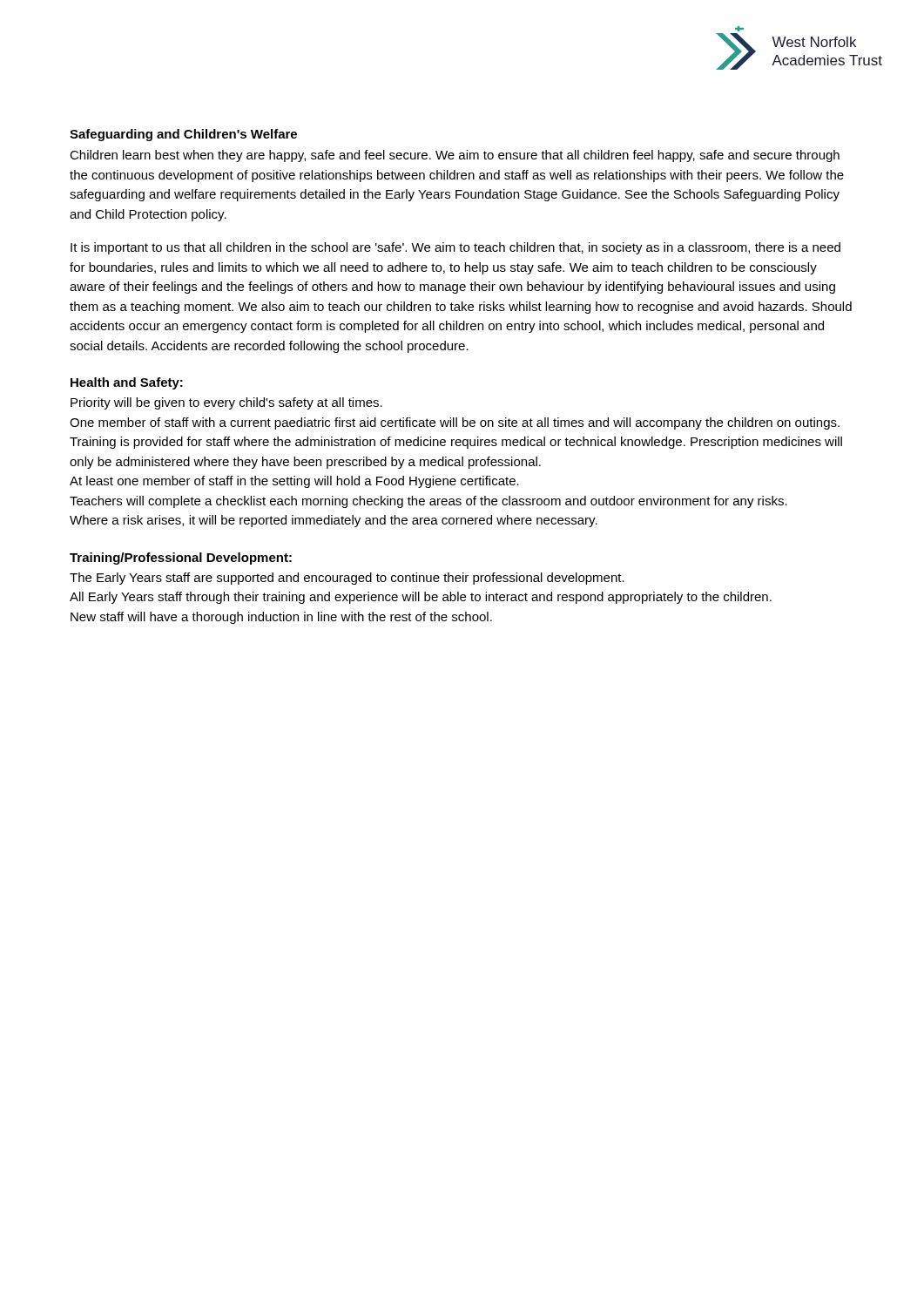Click on the text block containing "Priority will be given"

tap(226, 402)
